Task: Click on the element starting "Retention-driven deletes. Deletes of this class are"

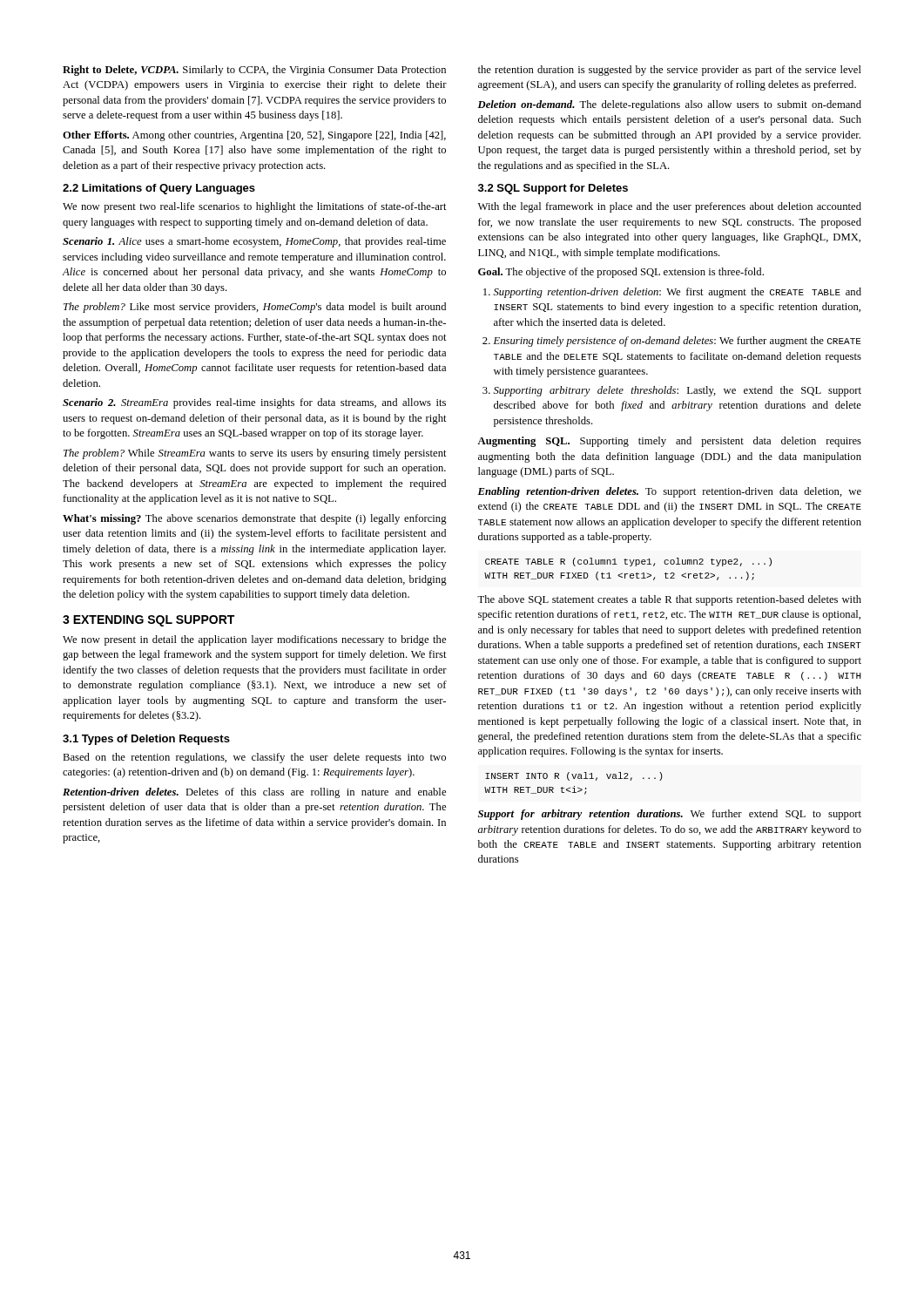Action: (x=255, y=815)
